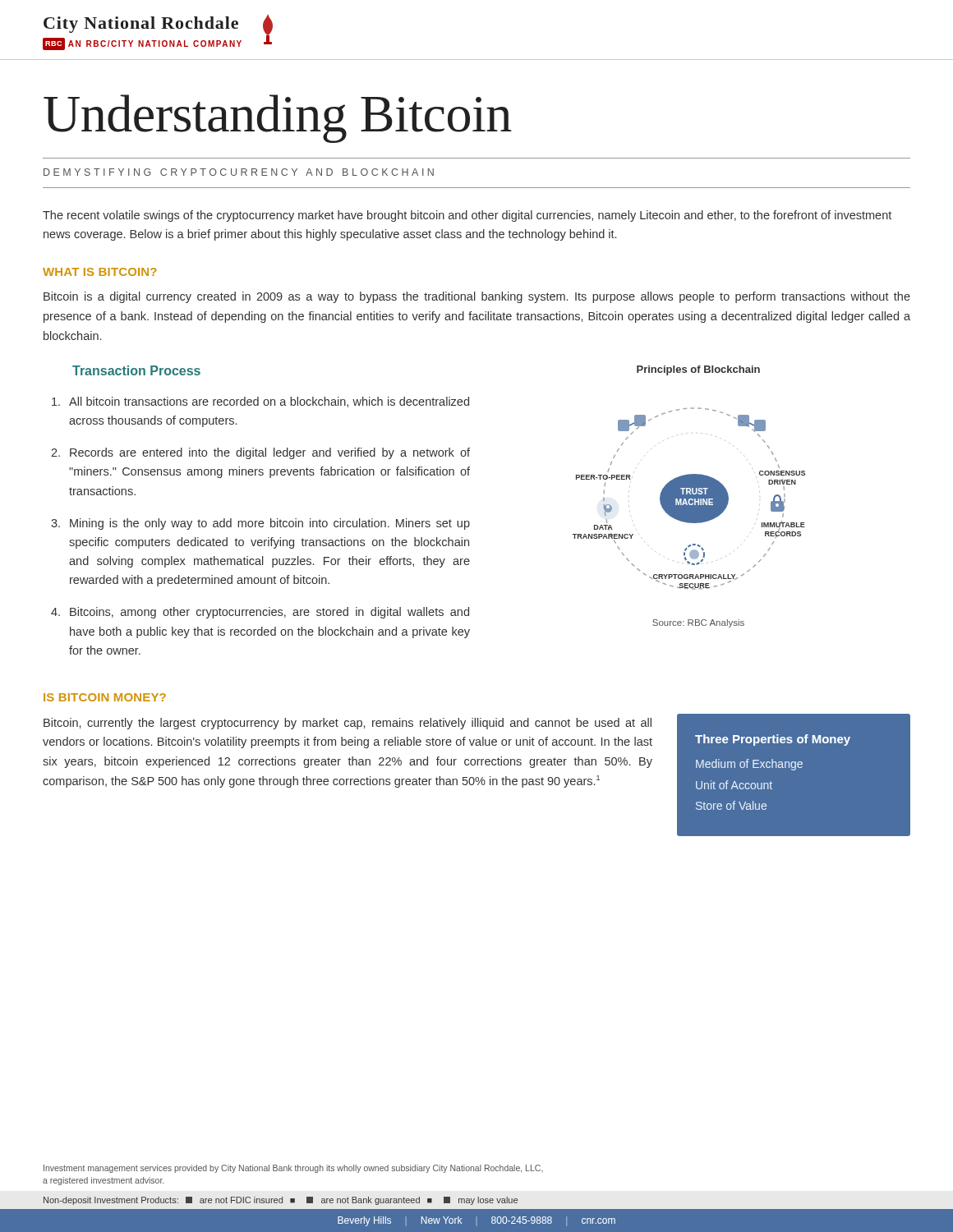Point to "Transaction Process"
This screenshot has height=1232, width=953.
(x=137, y=371)
